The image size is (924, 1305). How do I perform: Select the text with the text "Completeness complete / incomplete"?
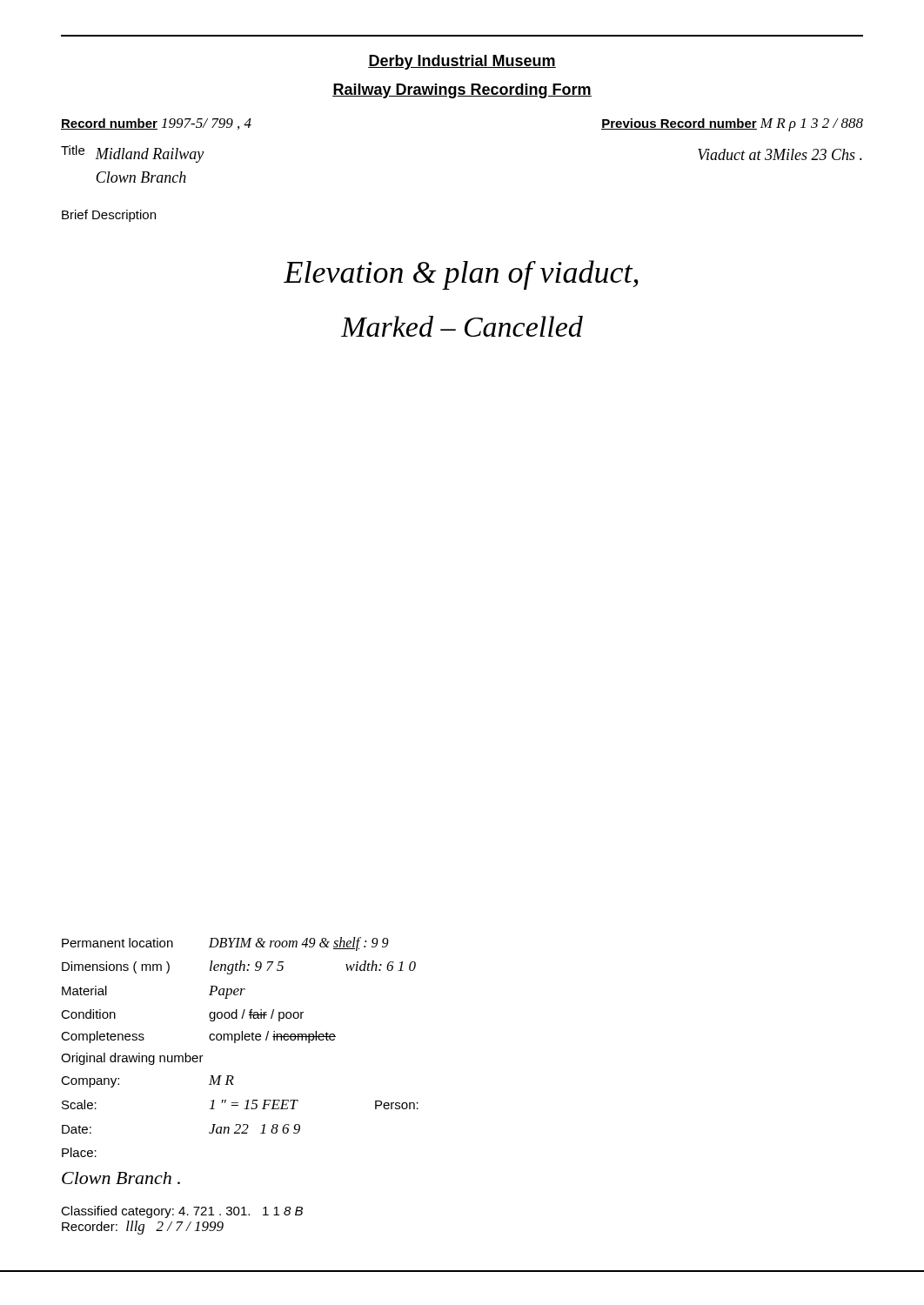(x=198, y=1036)
